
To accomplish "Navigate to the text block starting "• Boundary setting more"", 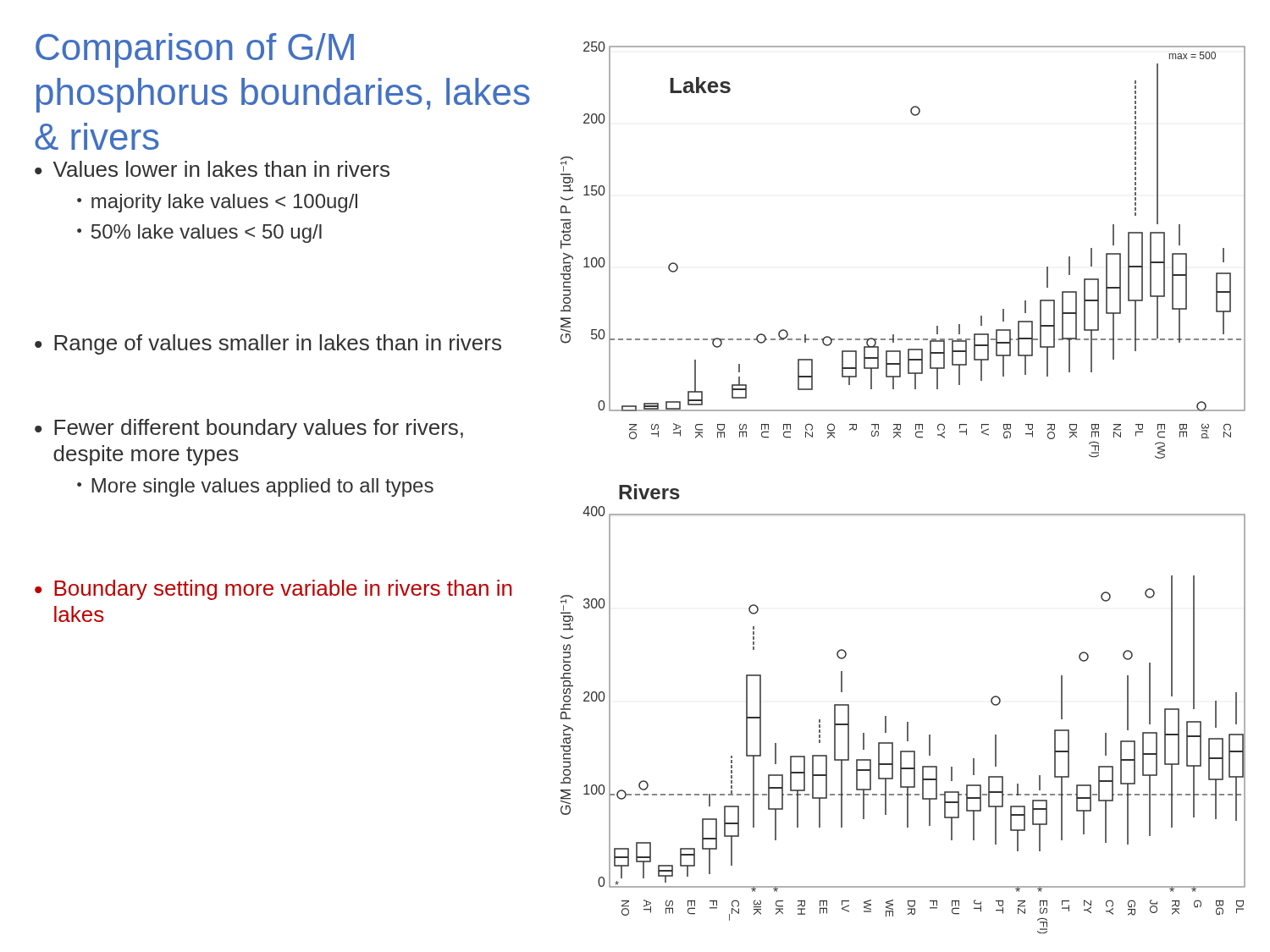I will (288, 602).
